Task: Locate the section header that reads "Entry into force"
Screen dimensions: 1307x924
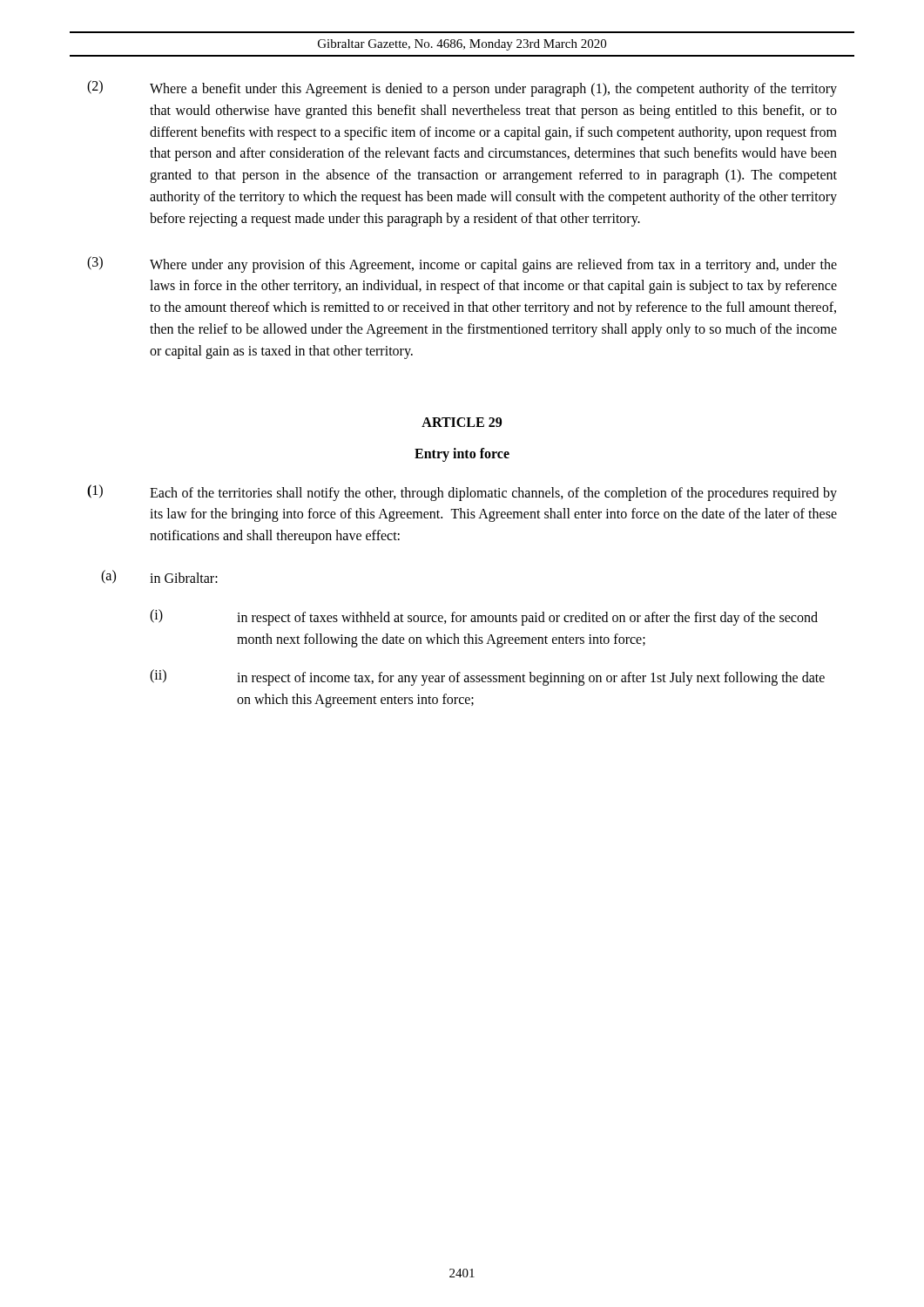Action: [x=462, y=453]
